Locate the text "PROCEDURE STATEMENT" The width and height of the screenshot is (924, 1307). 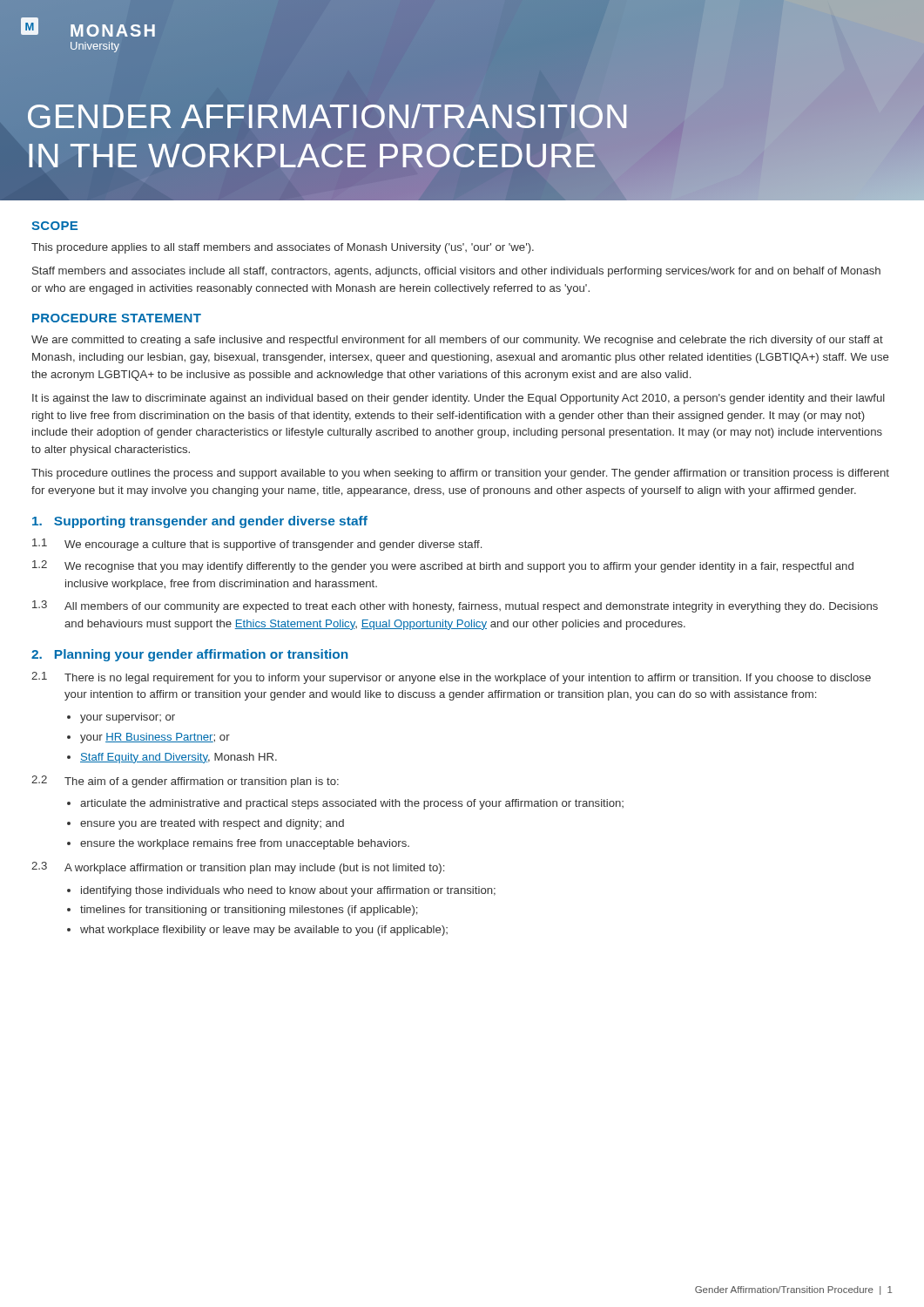pos(116,318)
